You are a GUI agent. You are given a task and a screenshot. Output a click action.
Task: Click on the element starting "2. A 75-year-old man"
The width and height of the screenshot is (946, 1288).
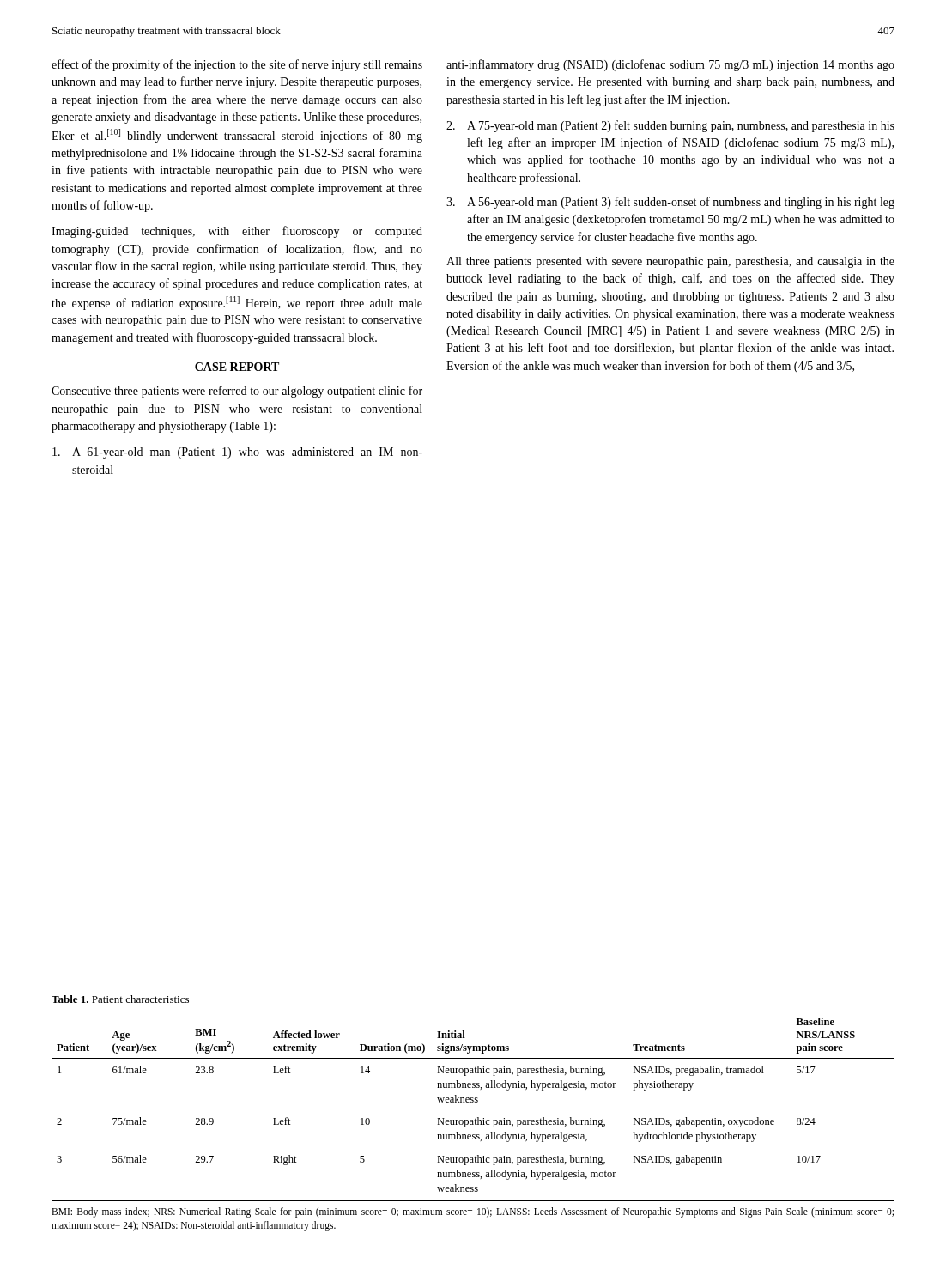(670, 152)
